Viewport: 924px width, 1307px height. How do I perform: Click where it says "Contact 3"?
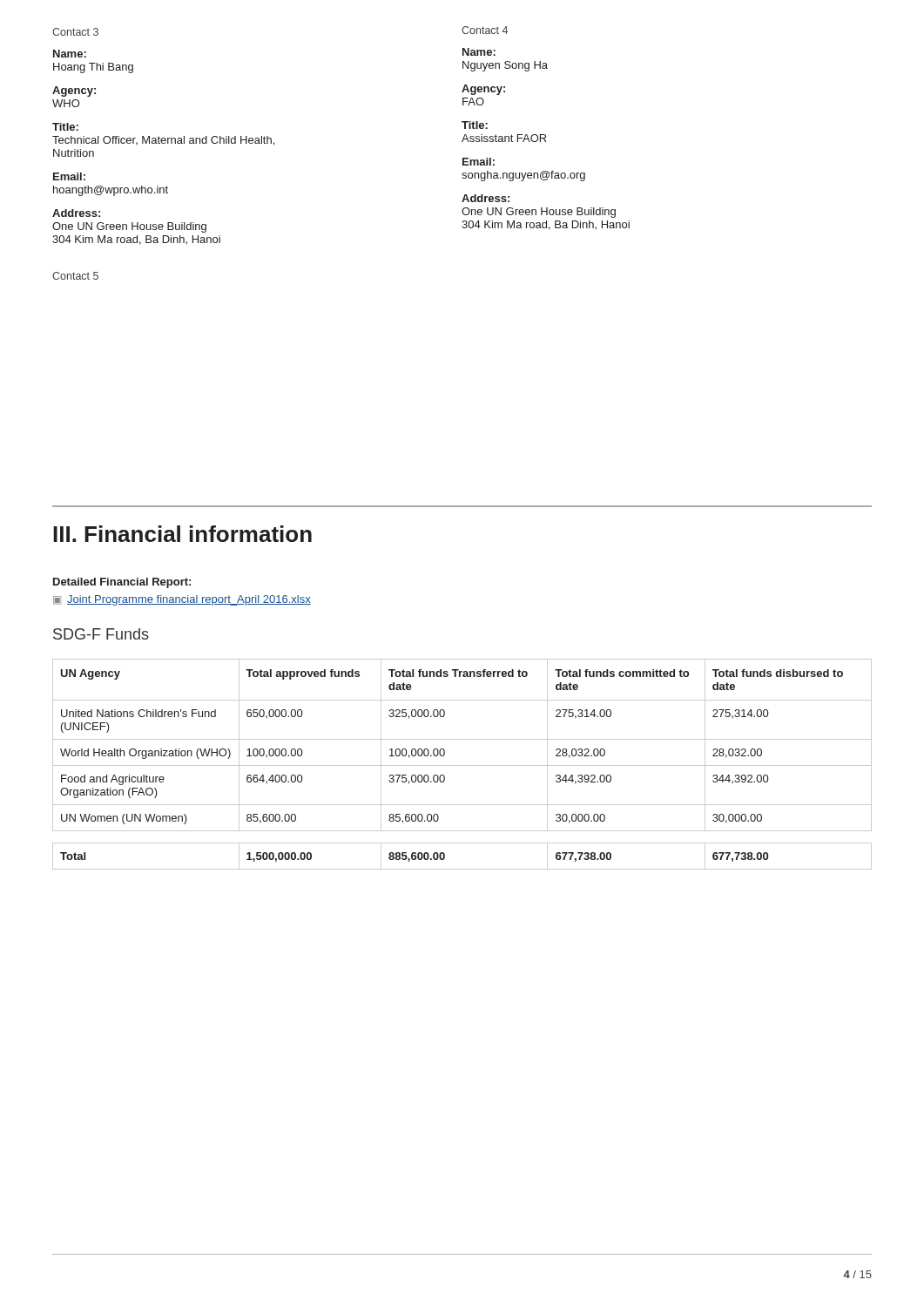pyautogui.click(x=76, y=32)
